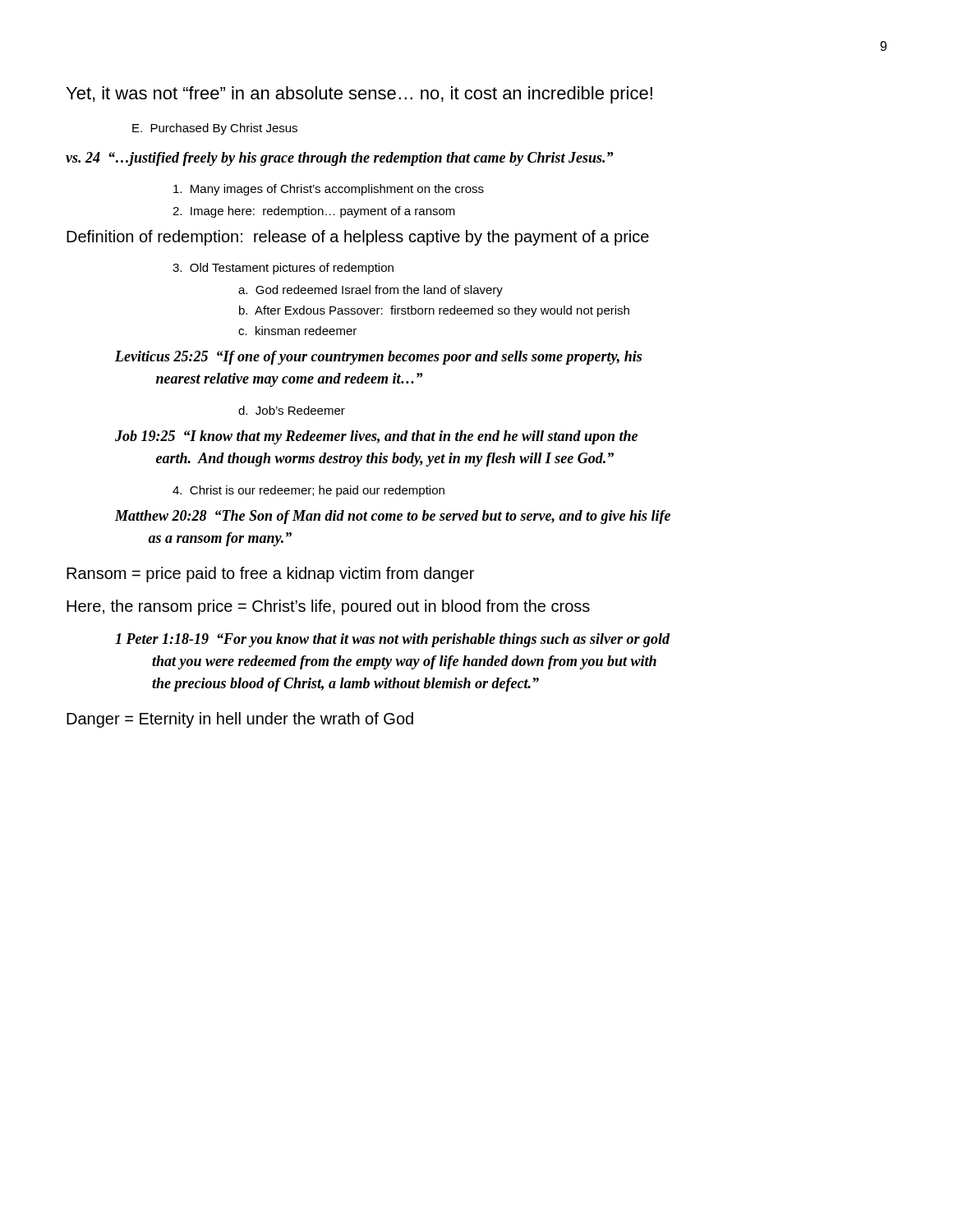Image resolution: width=953 pixels, height=1232 pixels.
Task: Find the list item containing "4. Christ is our redeemer; he paid our"
Action: click(309, 490)
